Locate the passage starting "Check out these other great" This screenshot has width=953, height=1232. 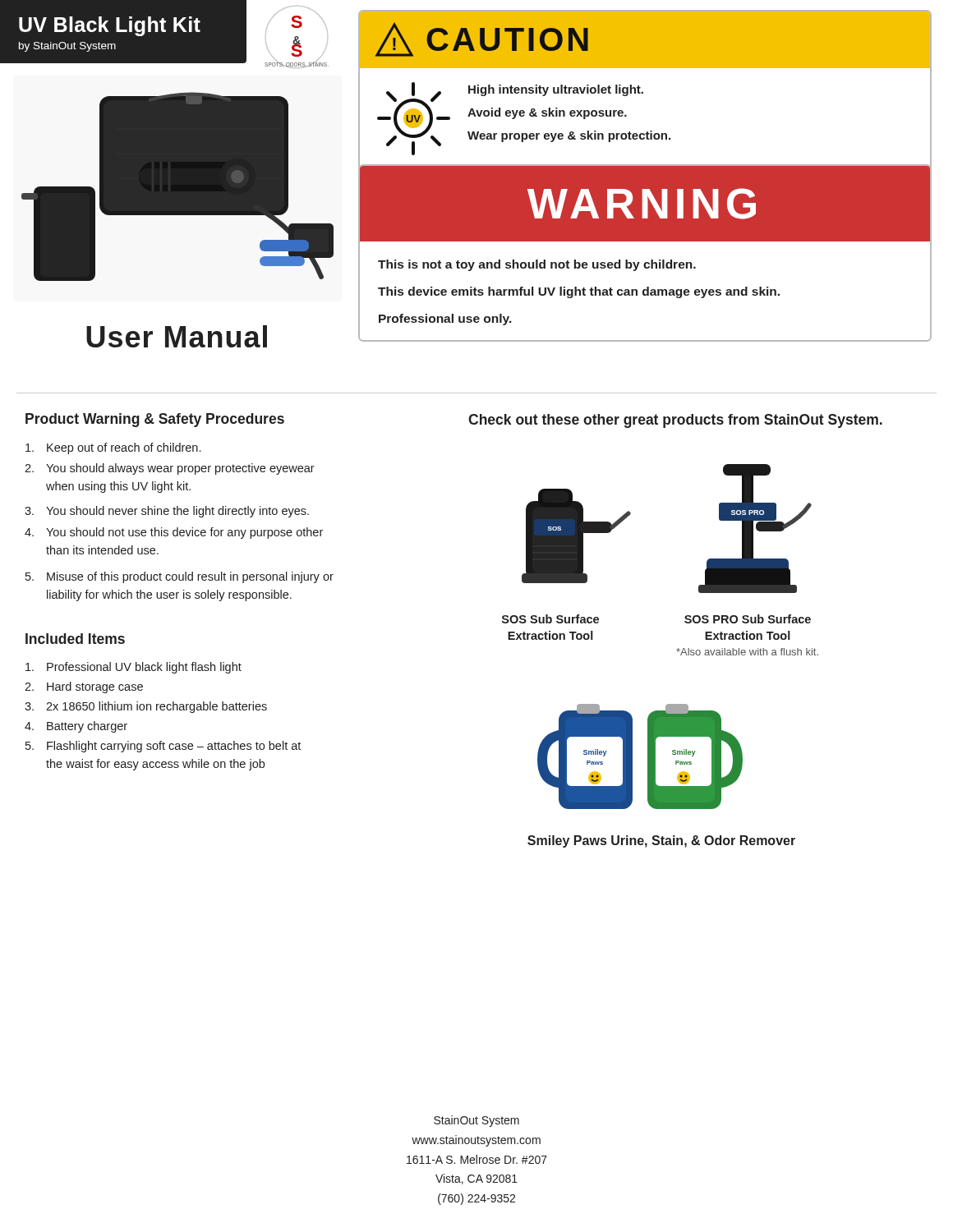click(676, 420)
